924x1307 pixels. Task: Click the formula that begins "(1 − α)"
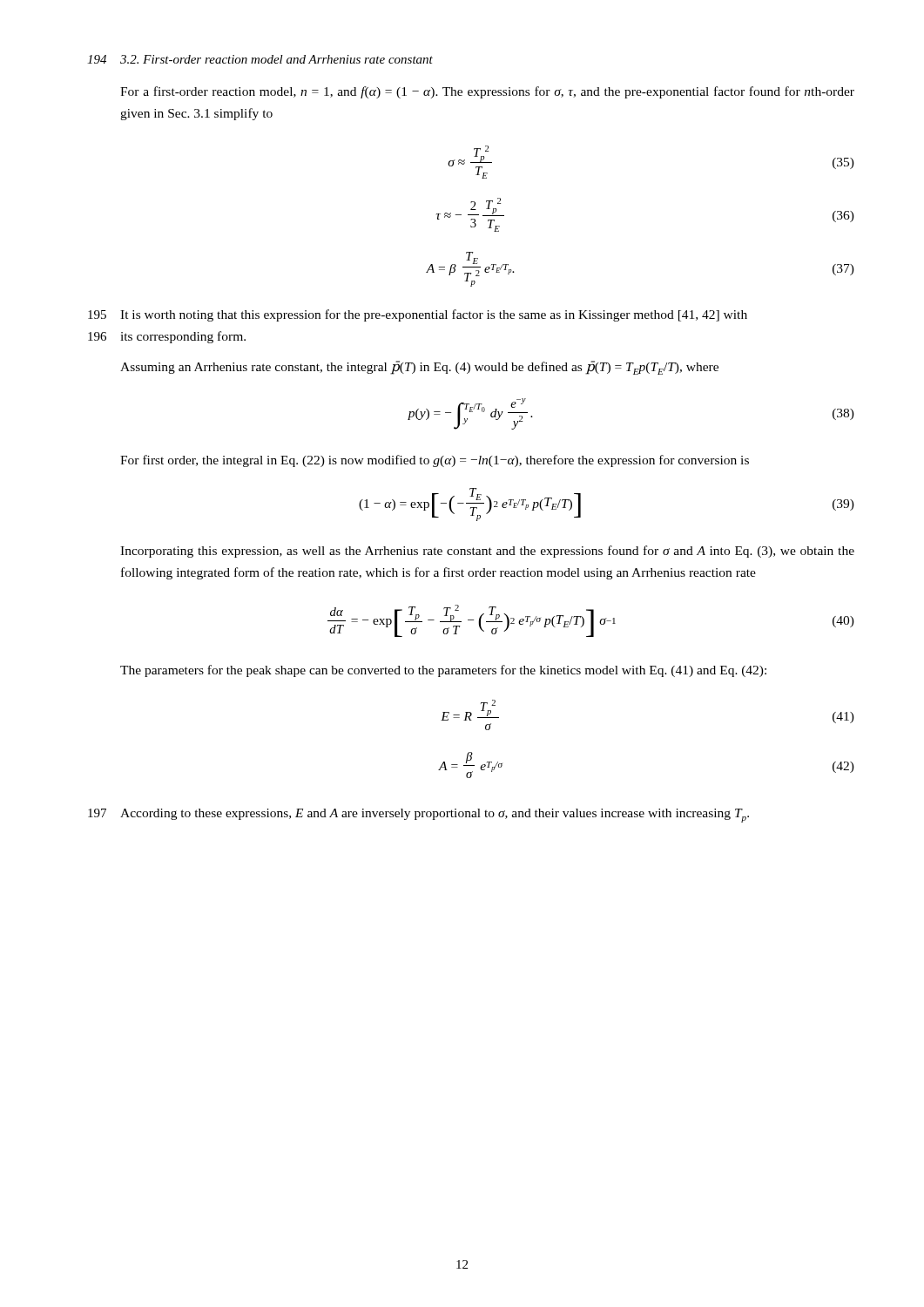pos(471,503)
